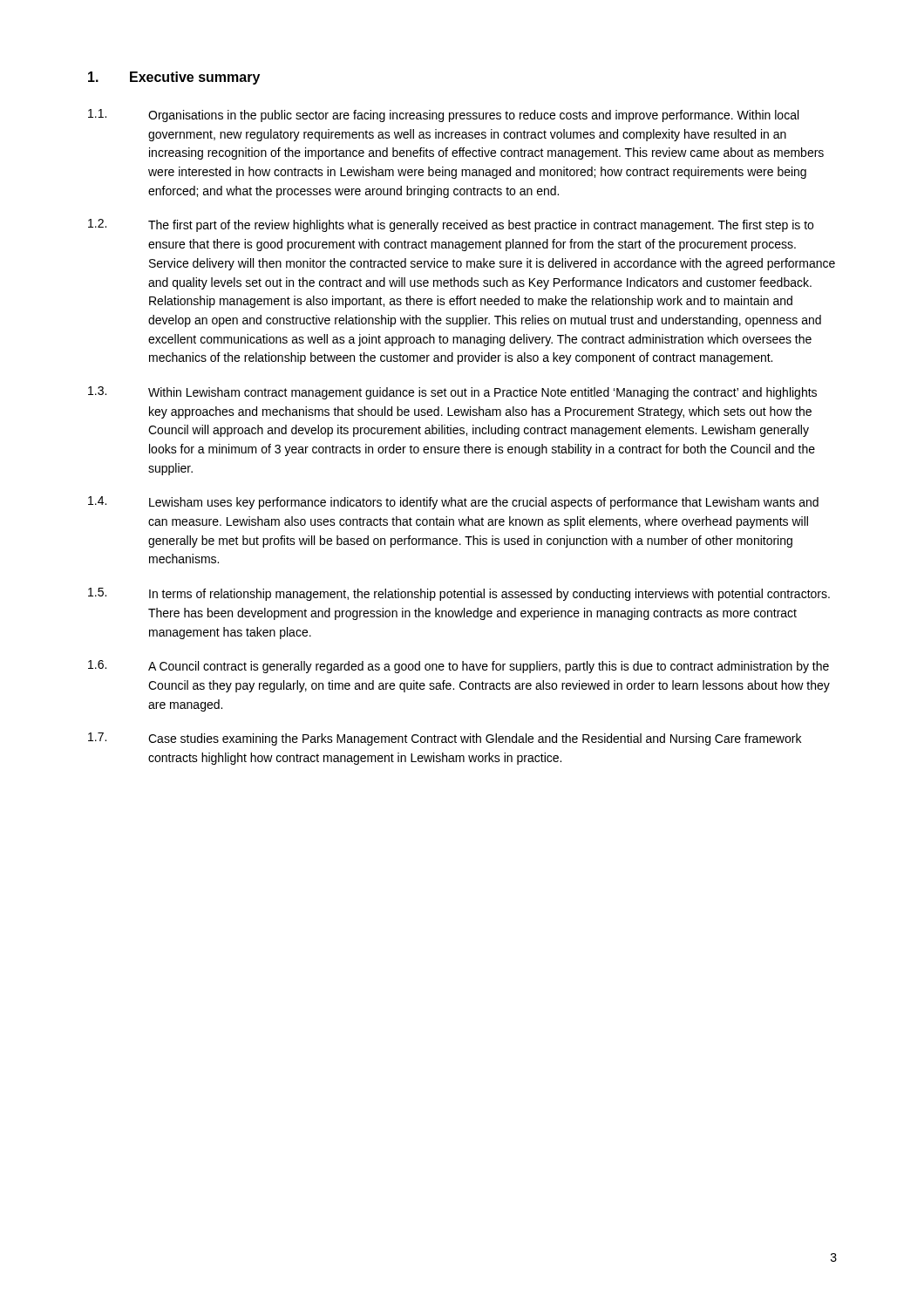Locate the list item containing "7. Case studies"
The image size is (924, 1308).
point(462,749)
